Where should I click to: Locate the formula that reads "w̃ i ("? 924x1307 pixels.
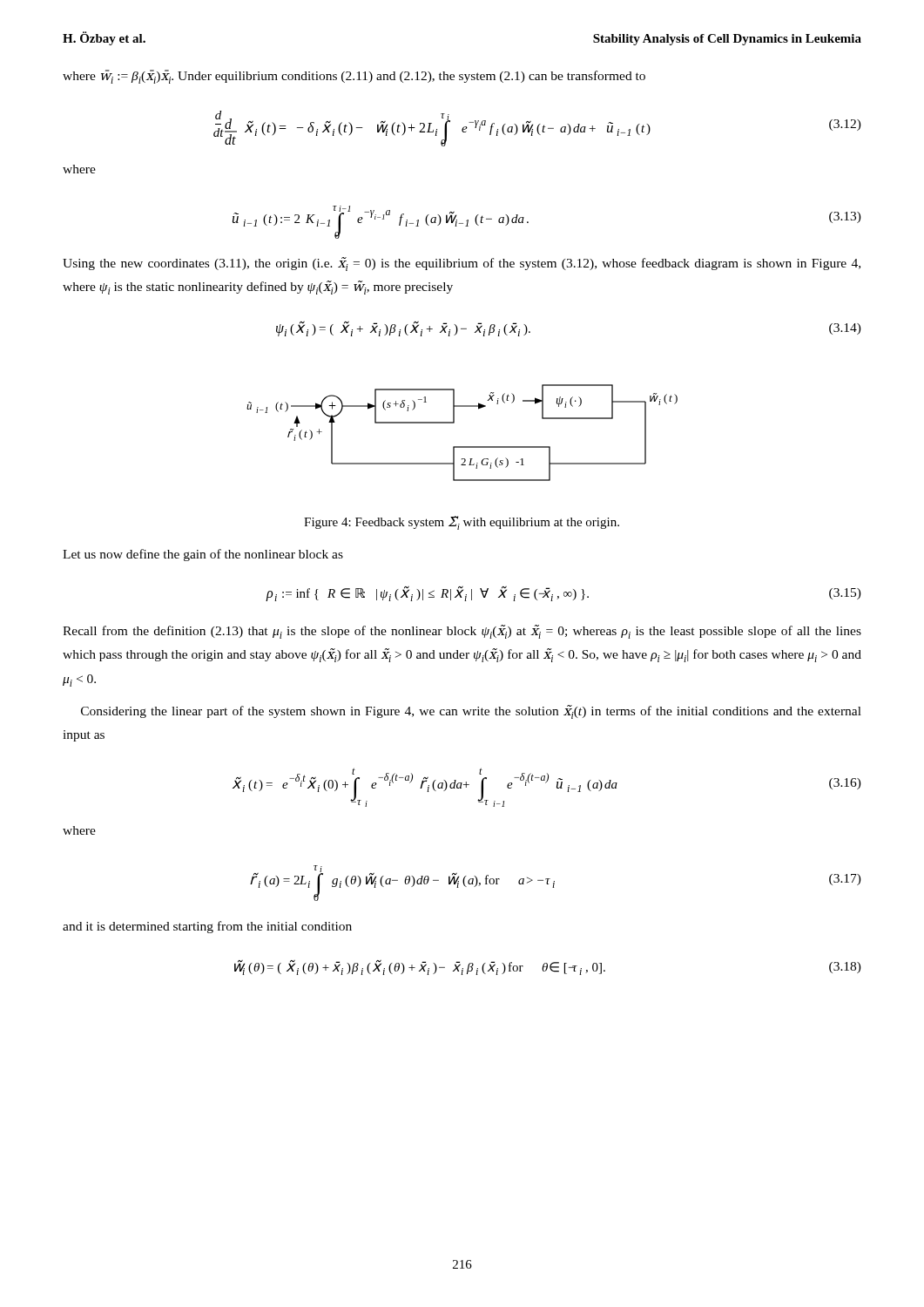tap(546, 966)
